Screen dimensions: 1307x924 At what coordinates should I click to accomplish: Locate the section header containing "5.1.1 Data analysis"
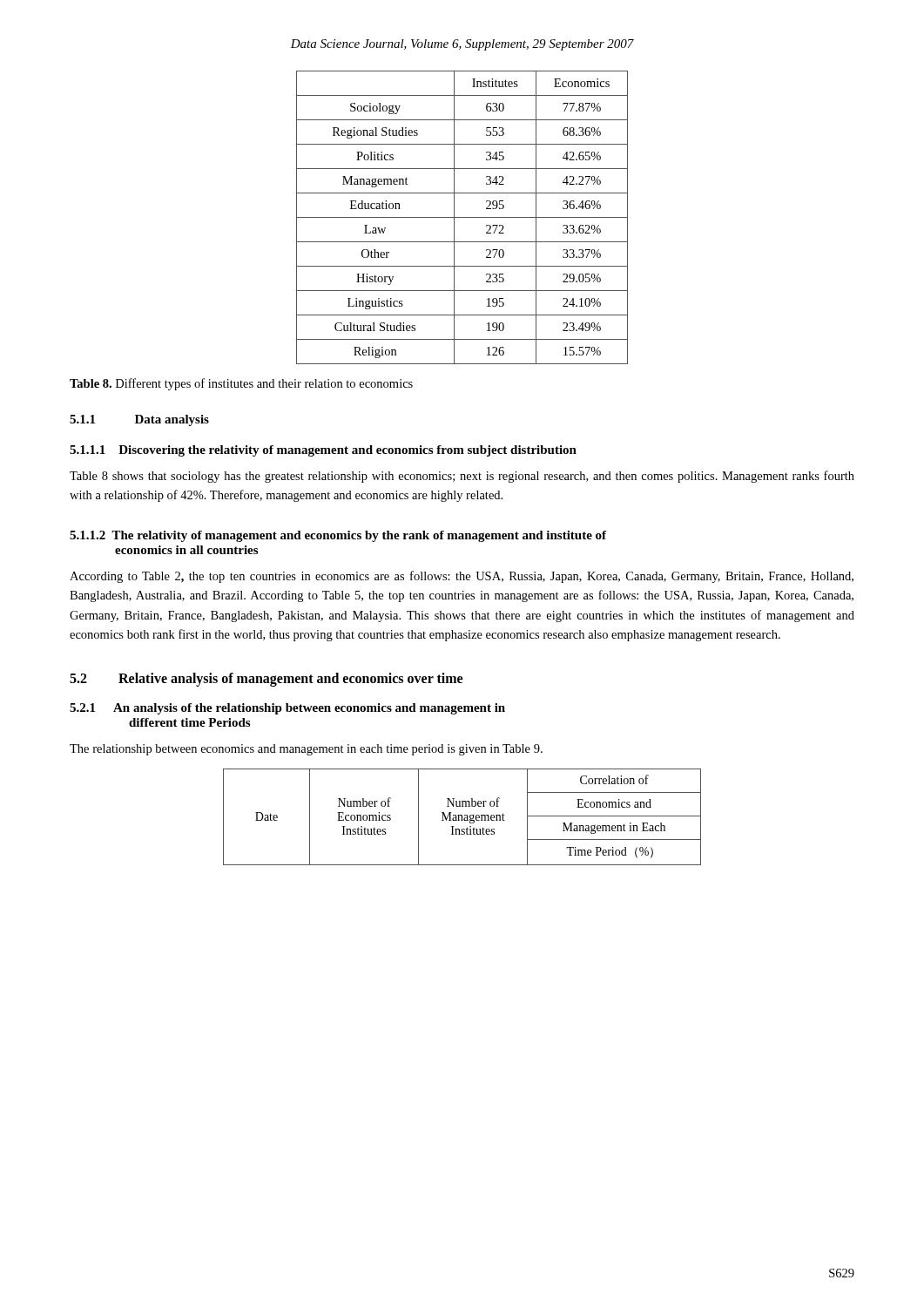point(139,420)
